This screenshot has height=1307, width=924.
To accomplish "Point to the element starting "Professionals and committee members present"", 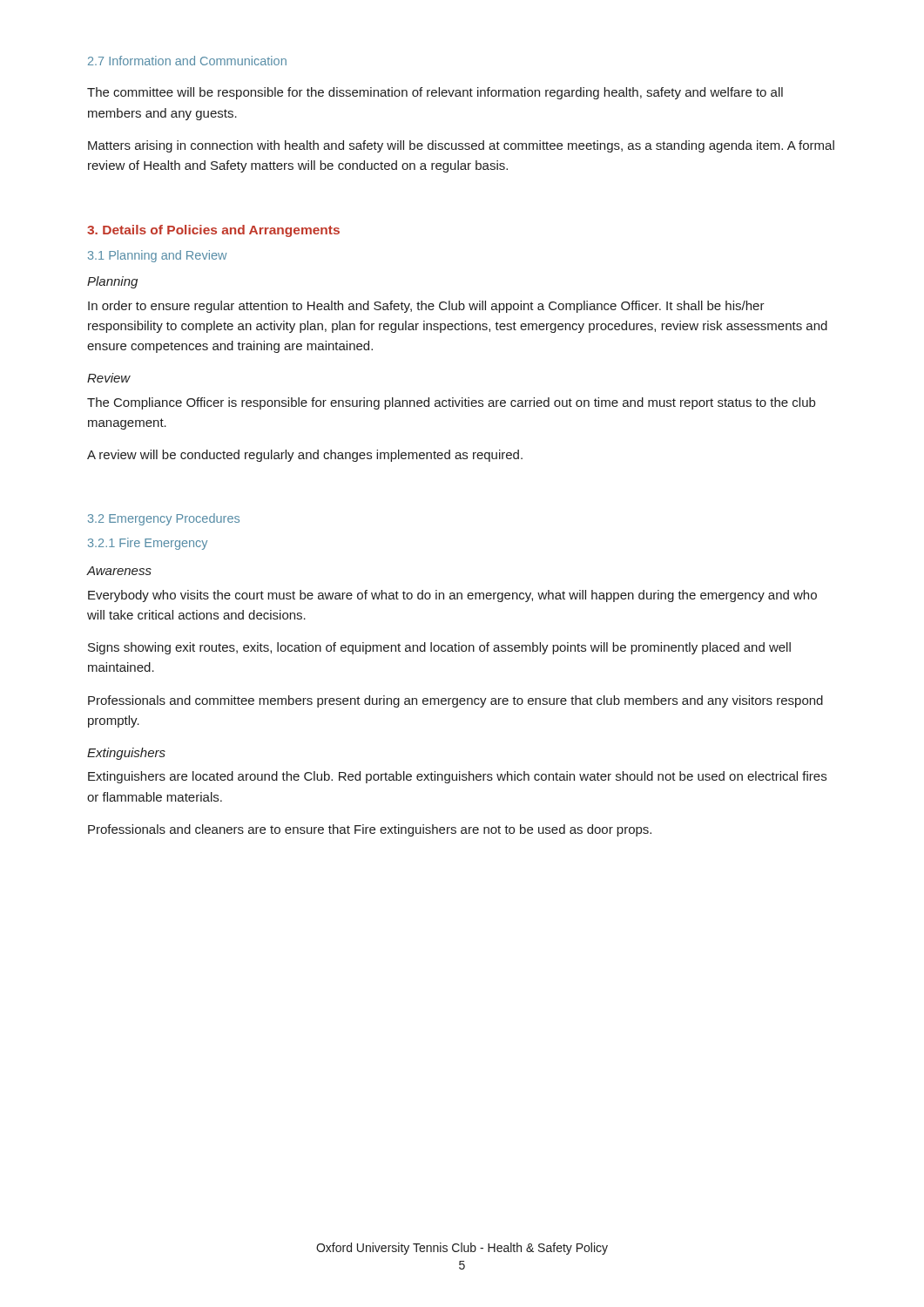I will point(455,710).
